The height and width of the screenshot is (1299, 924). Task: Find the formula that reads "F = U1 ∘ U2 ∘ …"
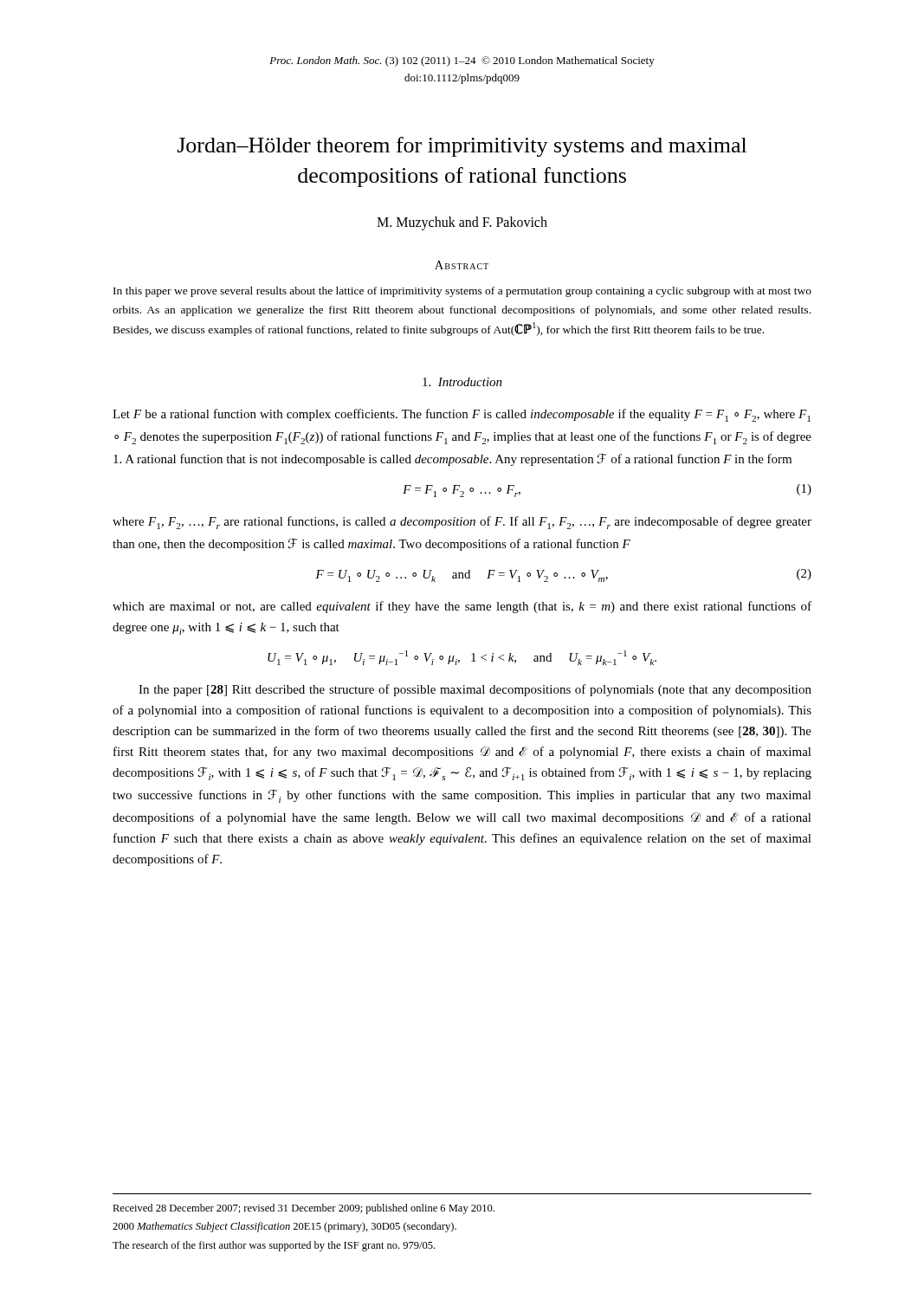click(x=564, y=575)
